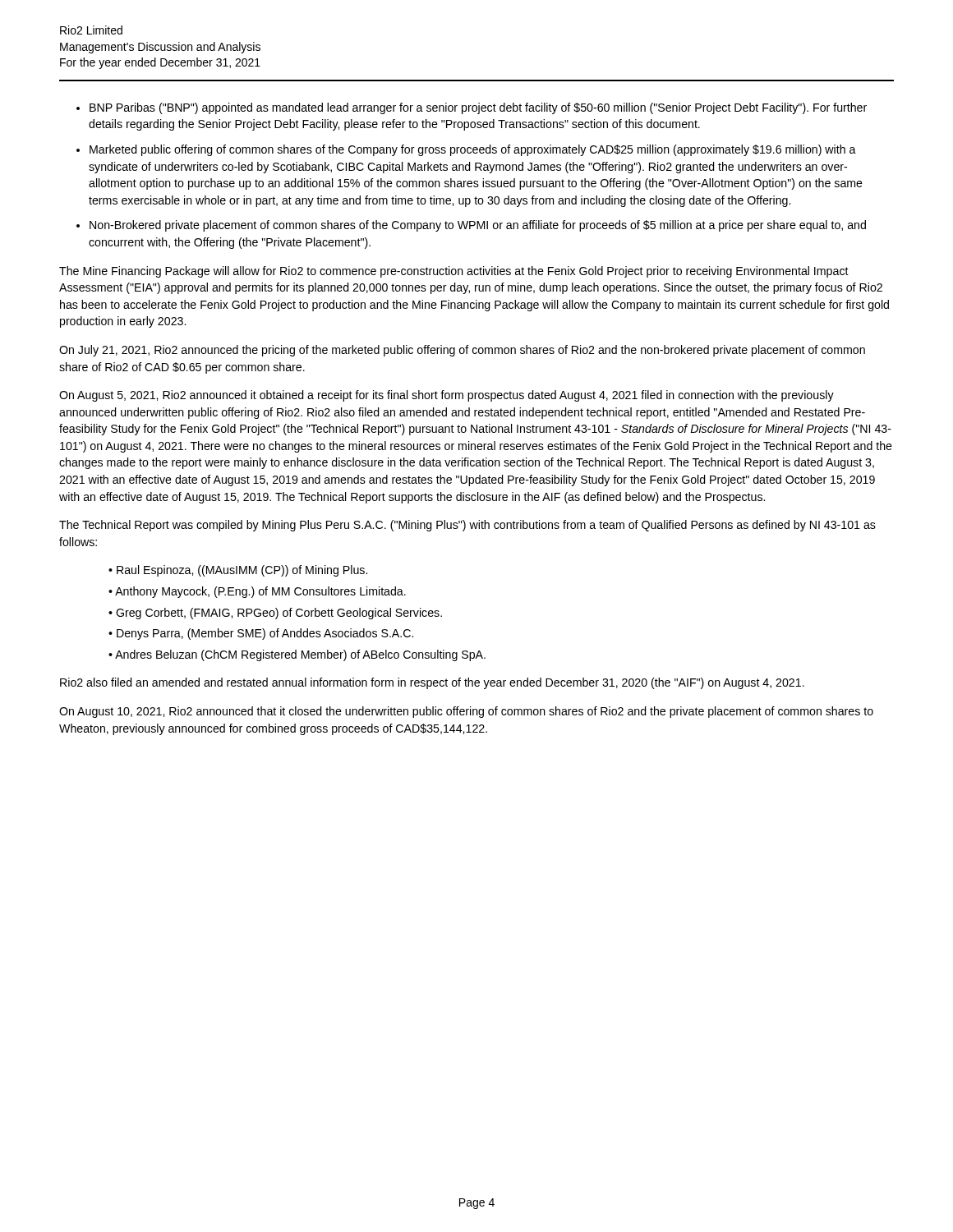This screenshot has width=953, height=1232.
Task: Find the block starting "On August 10, 2021, Rio2 announced that"
Action: pos(466,720)
